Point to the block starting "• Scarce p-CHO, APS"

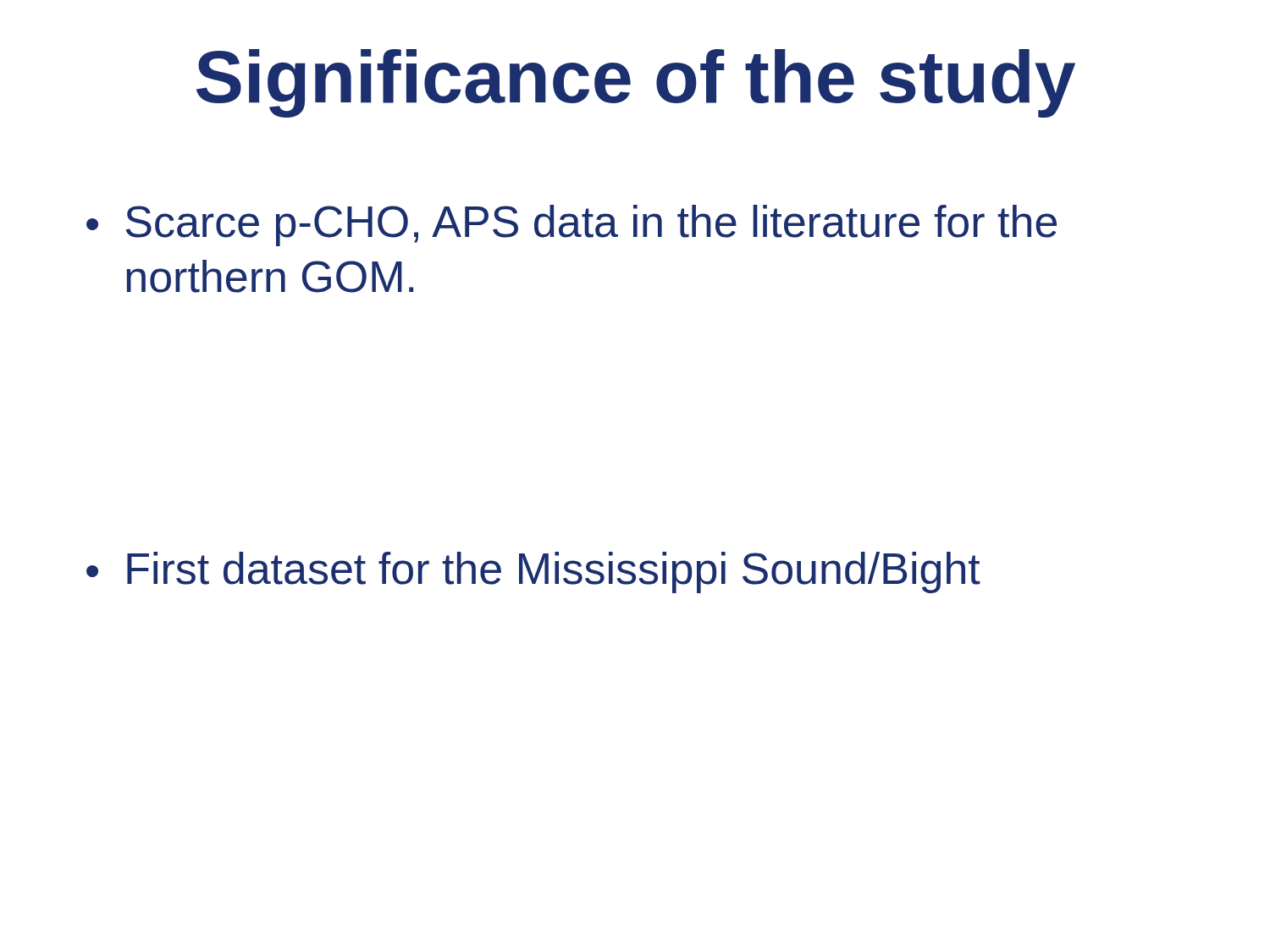[x=635, y=250]
